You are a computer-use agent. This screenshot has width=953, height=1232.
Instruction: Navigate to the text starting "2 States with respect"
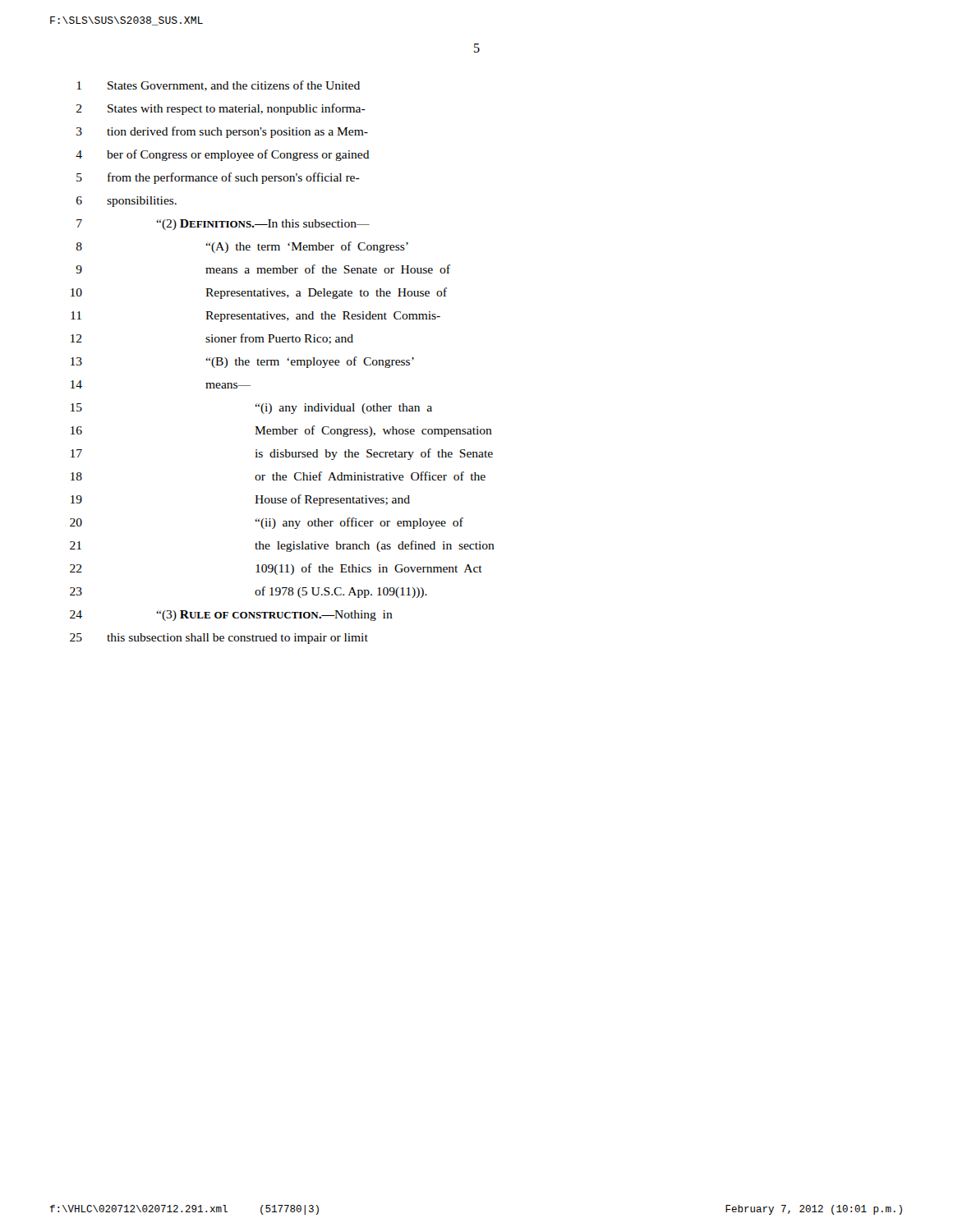221,109
